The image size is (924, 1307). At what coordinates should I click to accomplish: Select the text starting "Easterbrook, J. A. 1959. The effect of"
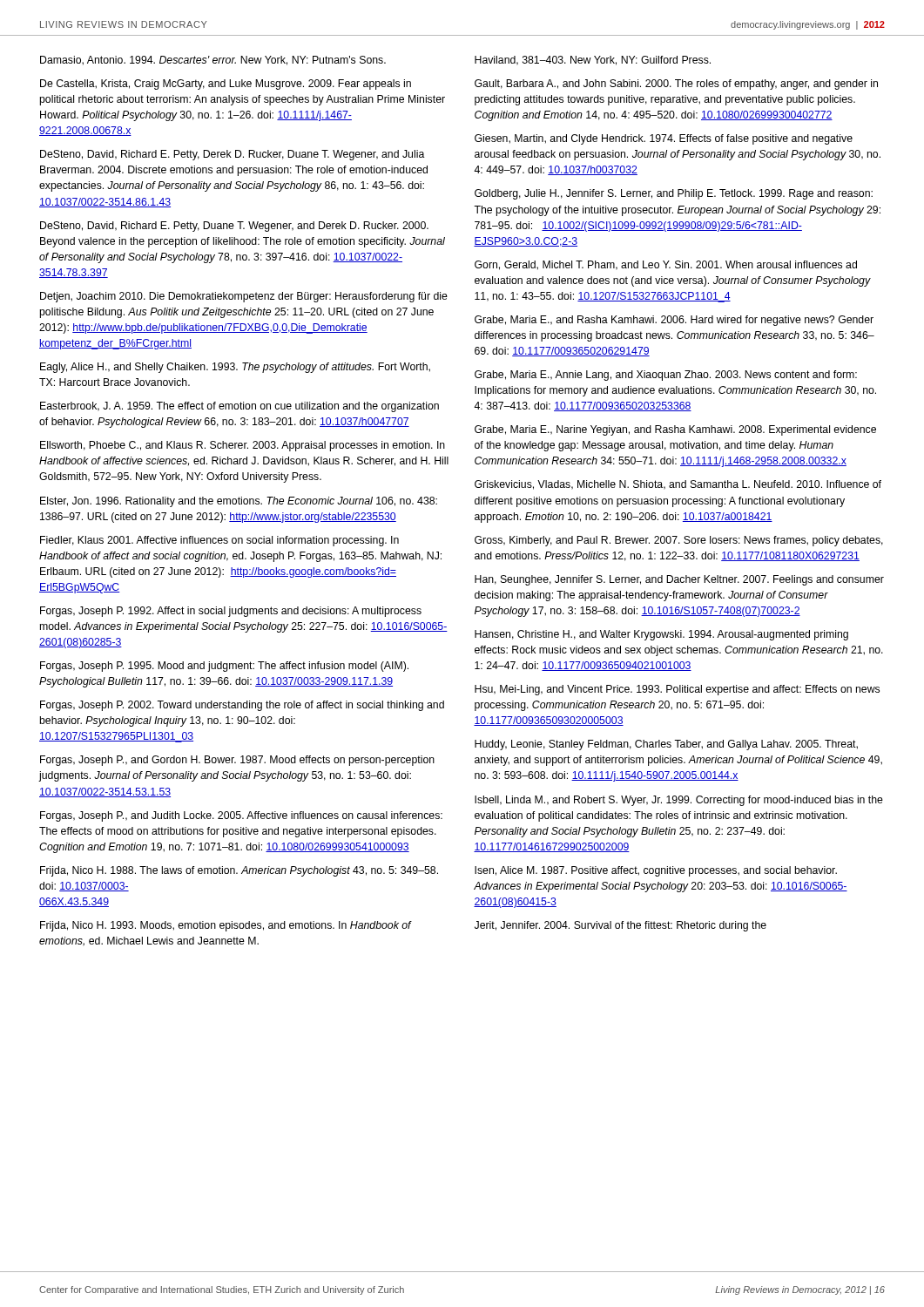pyautogui.click(x=239, y=414)
